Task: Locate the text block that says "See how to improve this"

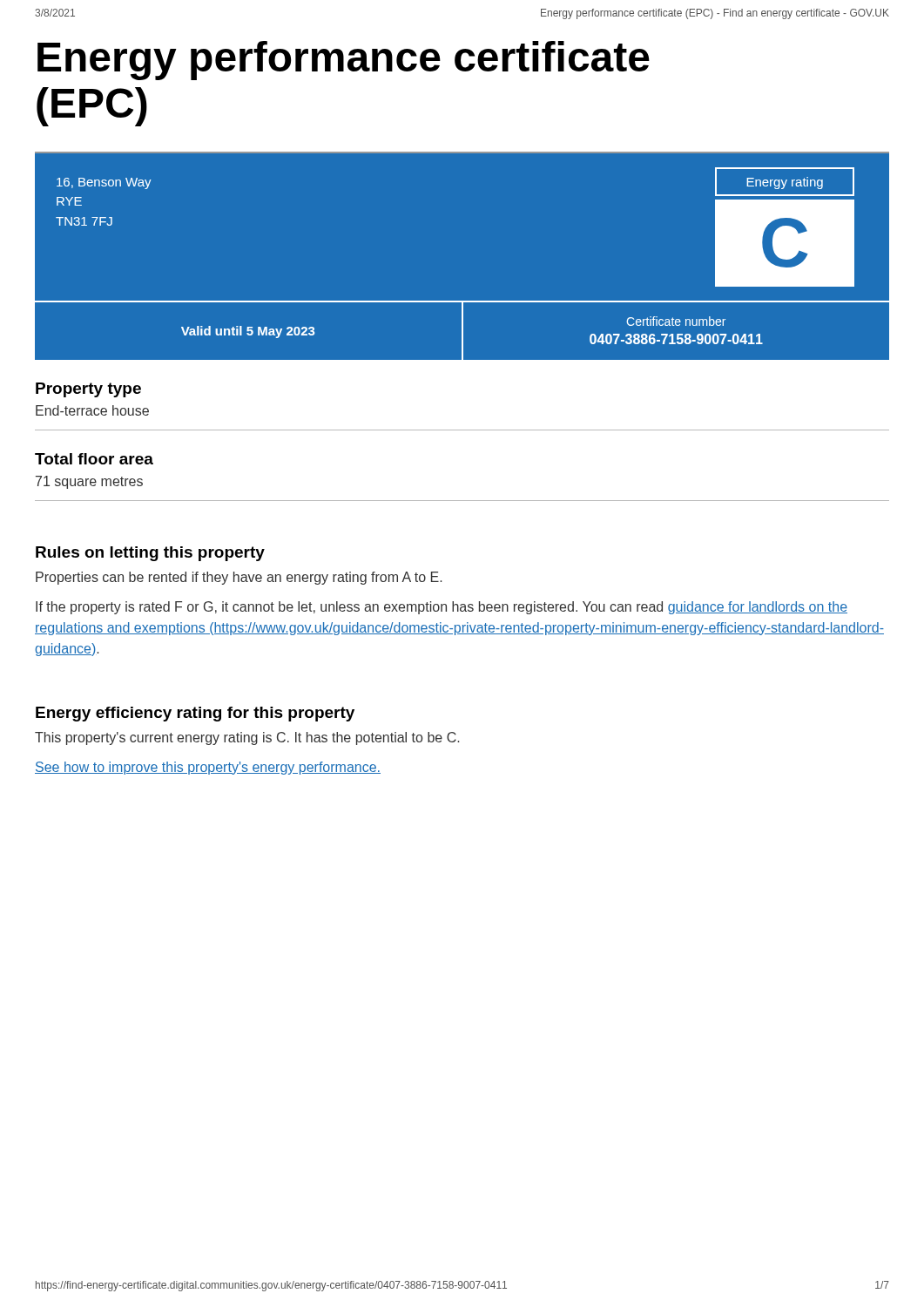Action: [x=208, y=767]
